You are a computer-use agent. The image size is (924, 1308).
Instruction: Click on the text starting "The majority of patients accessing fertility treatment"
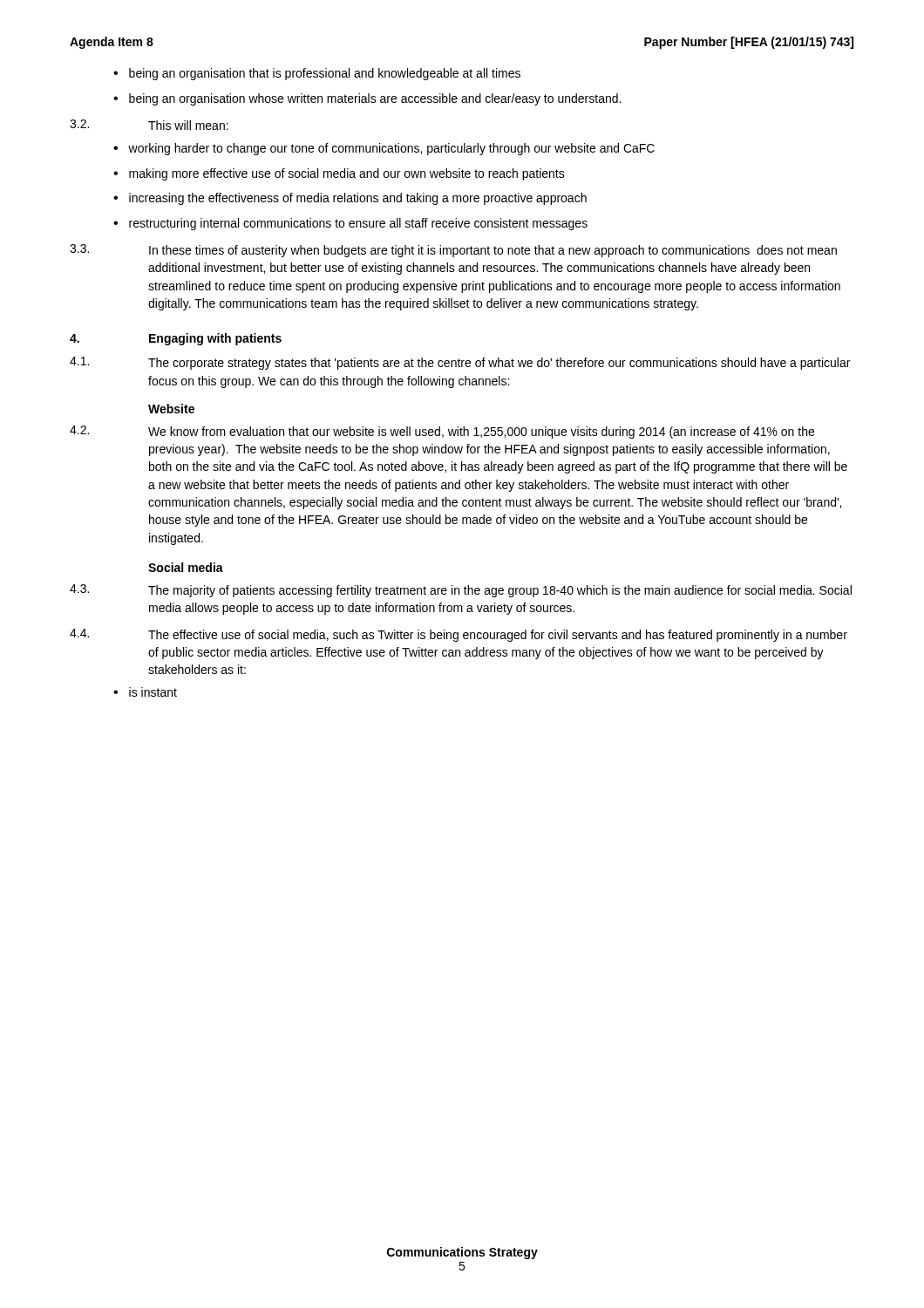(500, 599)
